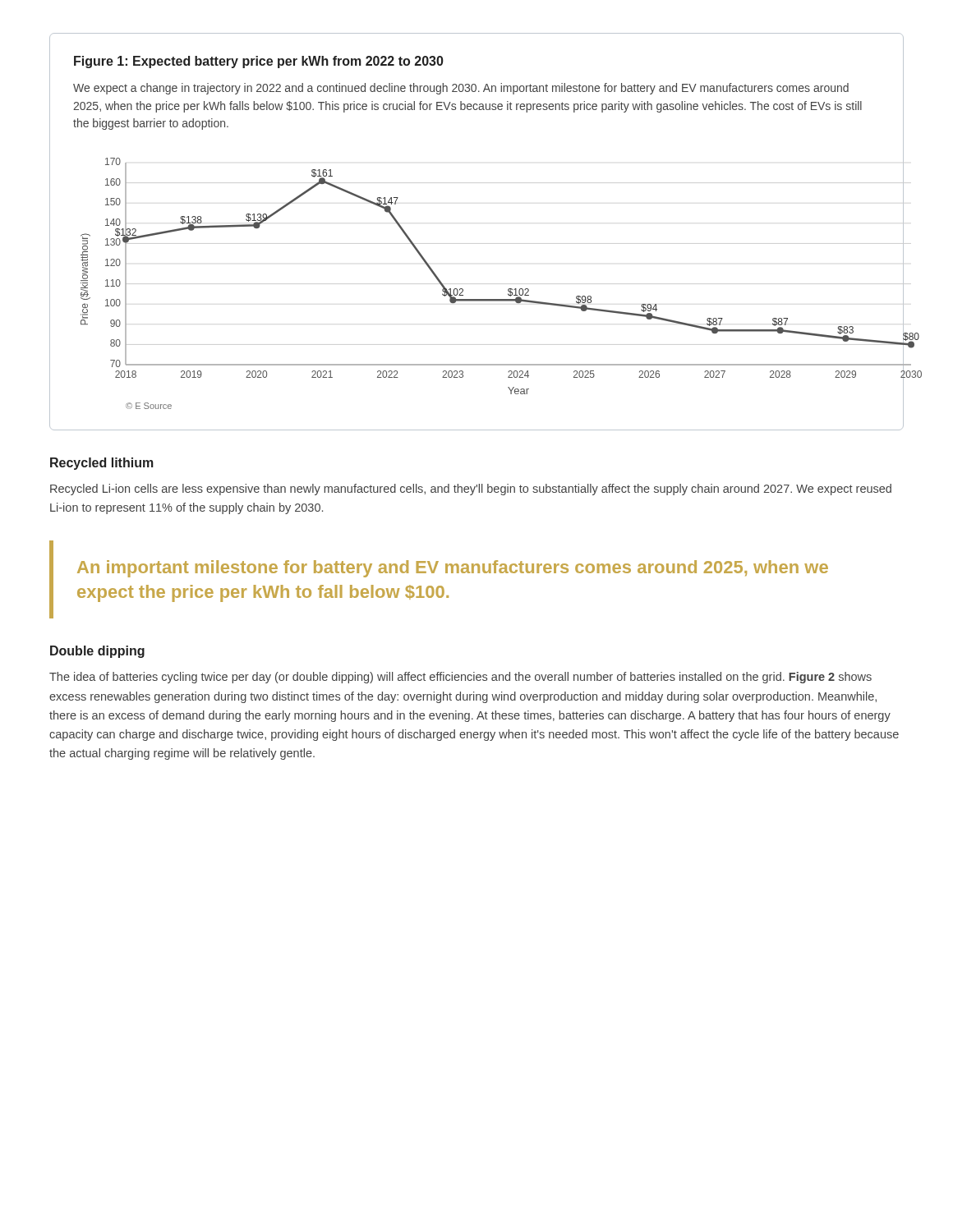Viewport: 953px width, 1232px height.
Task: Find the text block containing "Recycled Li-ion cells are"
Action: click(471, 498)
